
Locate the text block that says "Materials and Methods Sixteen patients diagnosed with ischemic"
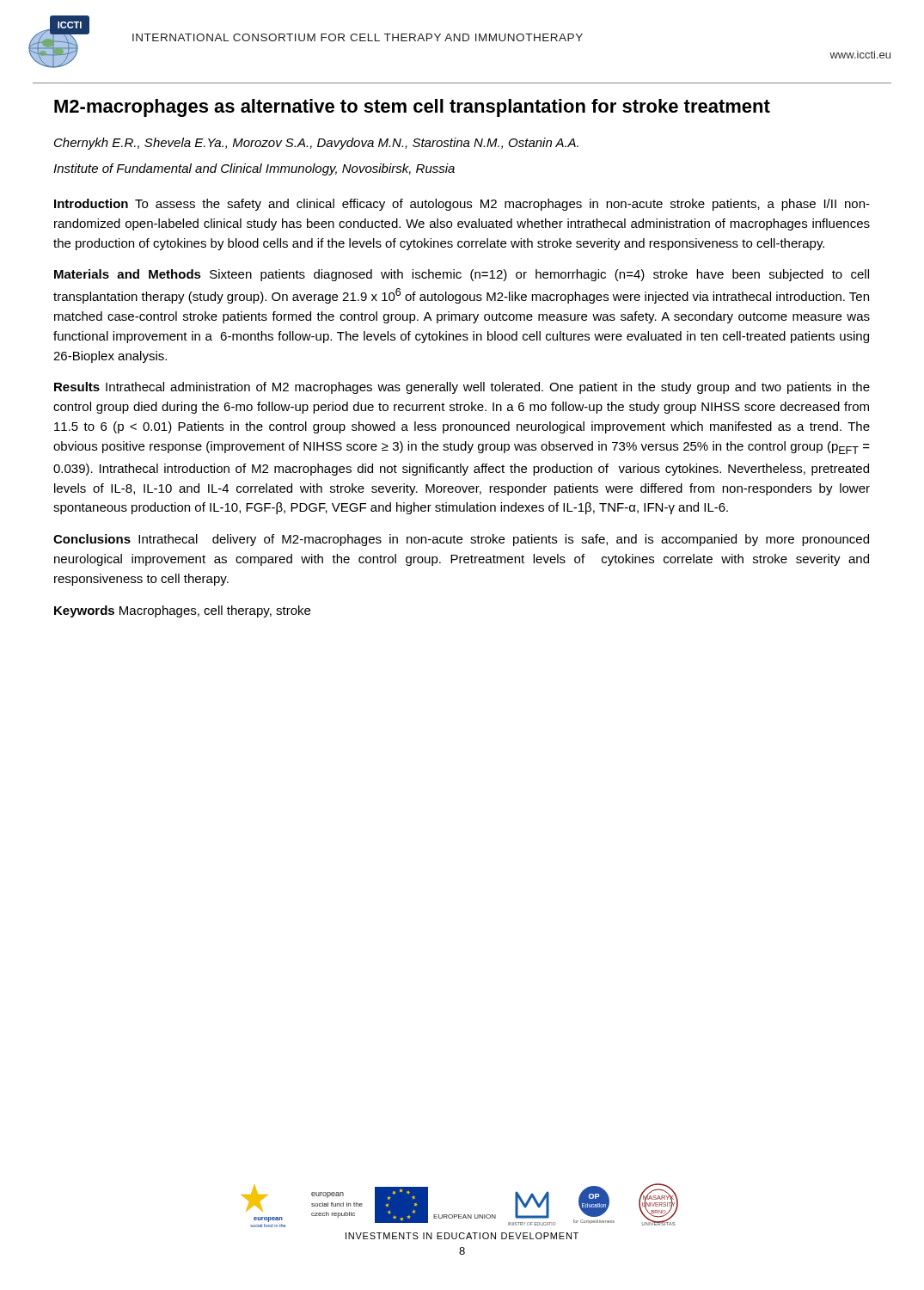pos(462,315)
